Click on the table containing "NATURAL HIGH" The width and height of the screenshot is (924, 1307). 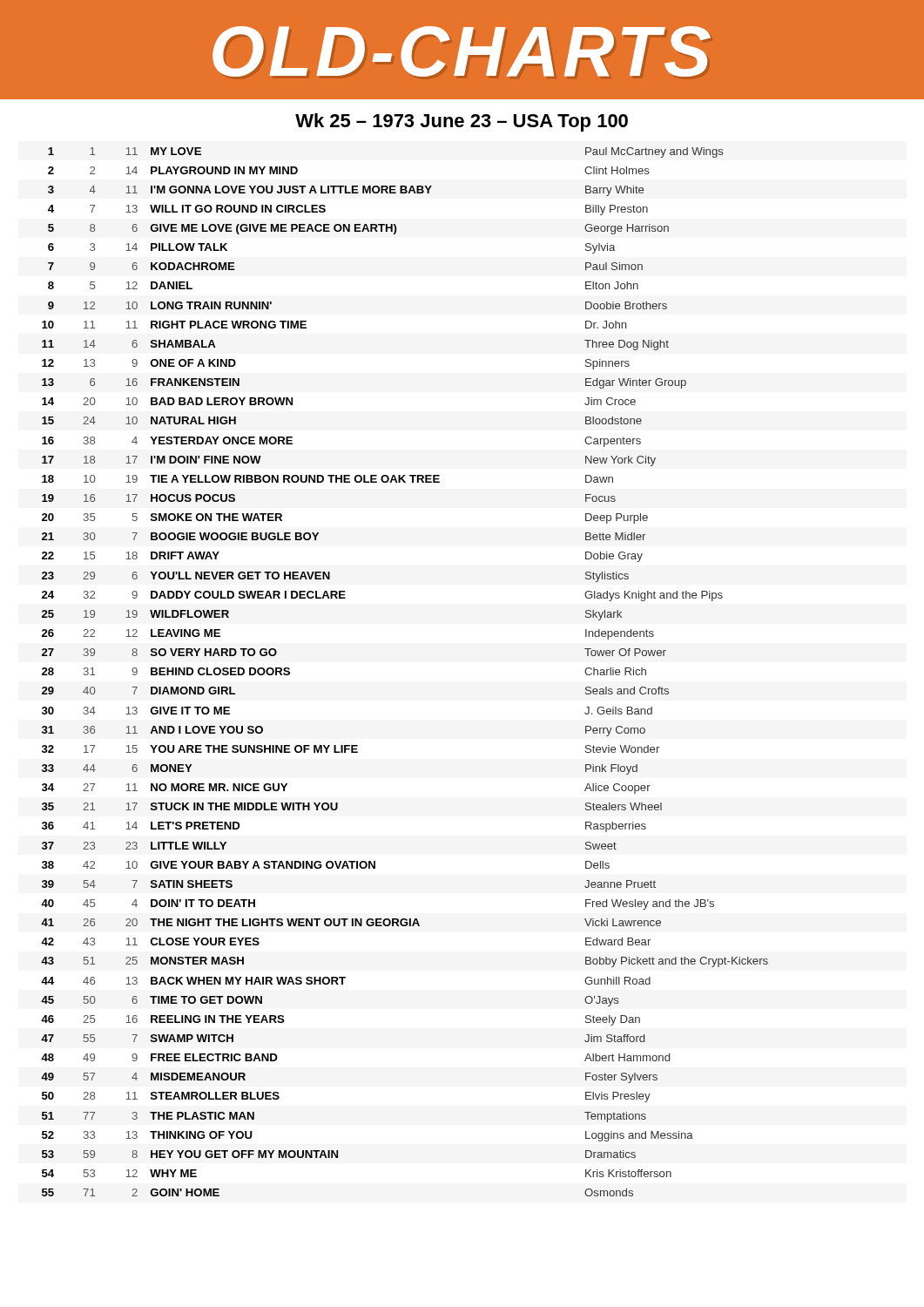[462, 672]
